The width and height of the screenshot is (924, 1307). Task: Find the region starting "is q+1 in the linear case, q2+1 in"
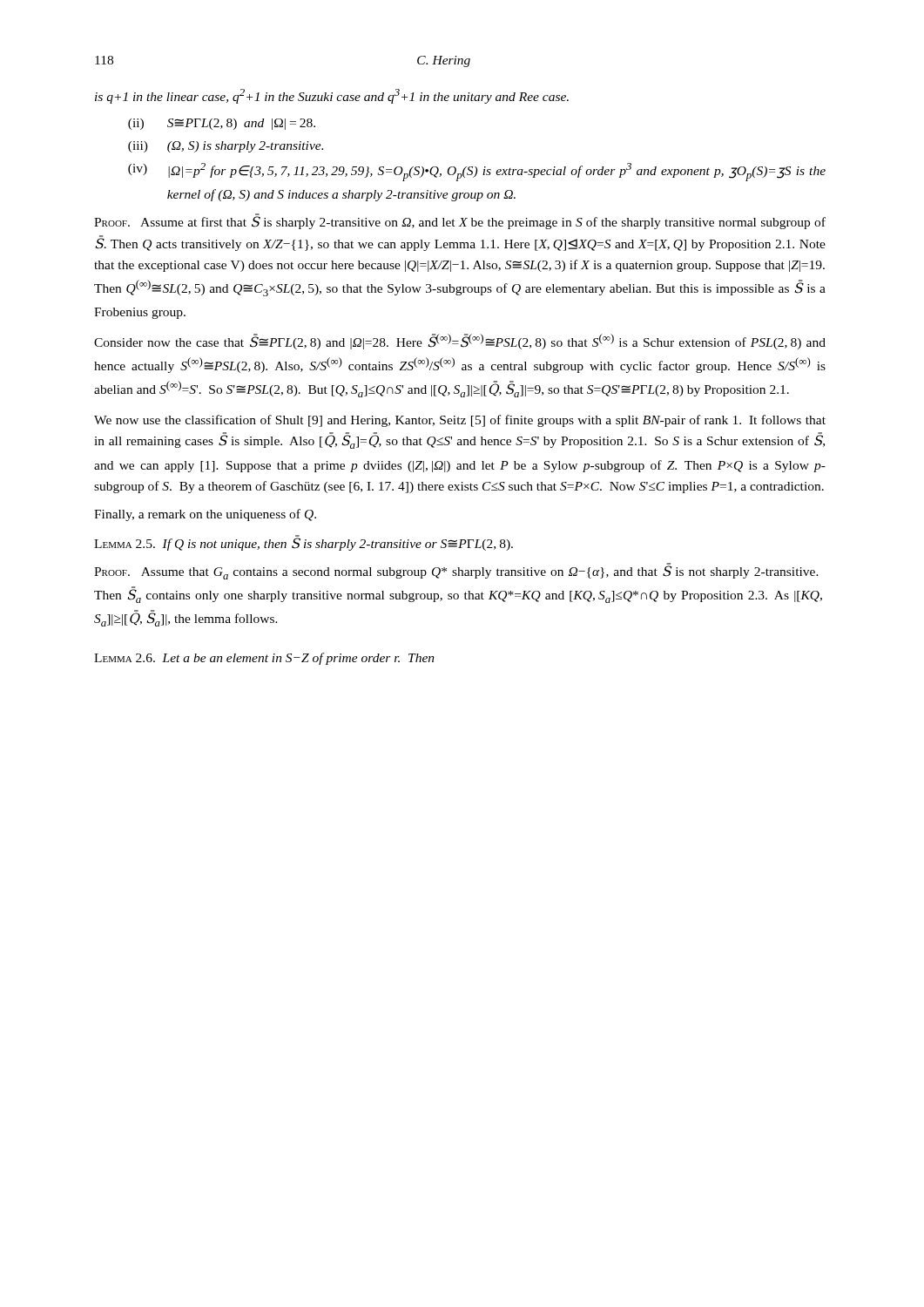460,95
